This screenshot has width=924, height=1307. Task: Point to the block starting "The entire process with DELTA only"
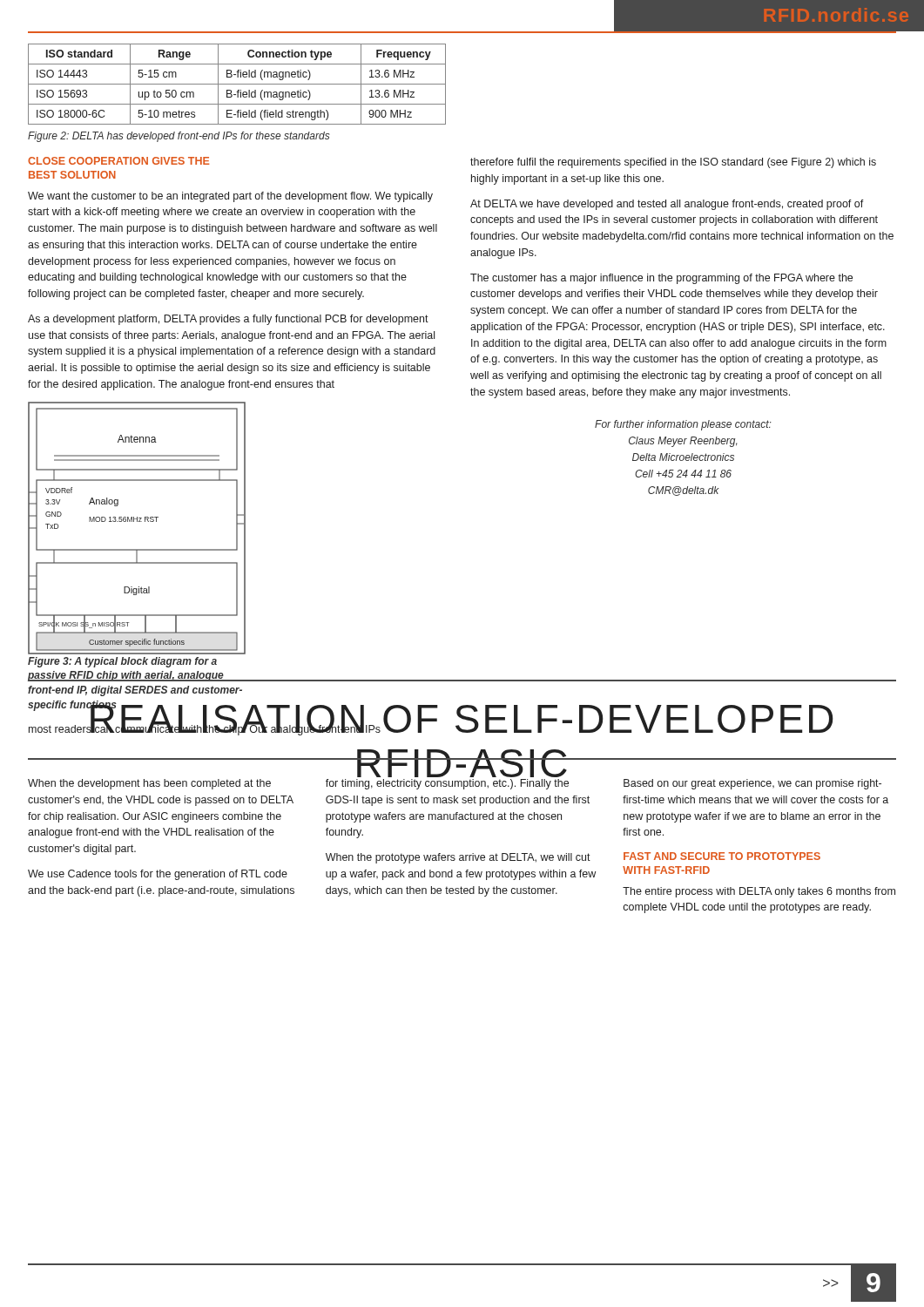(x=760, y=899)
